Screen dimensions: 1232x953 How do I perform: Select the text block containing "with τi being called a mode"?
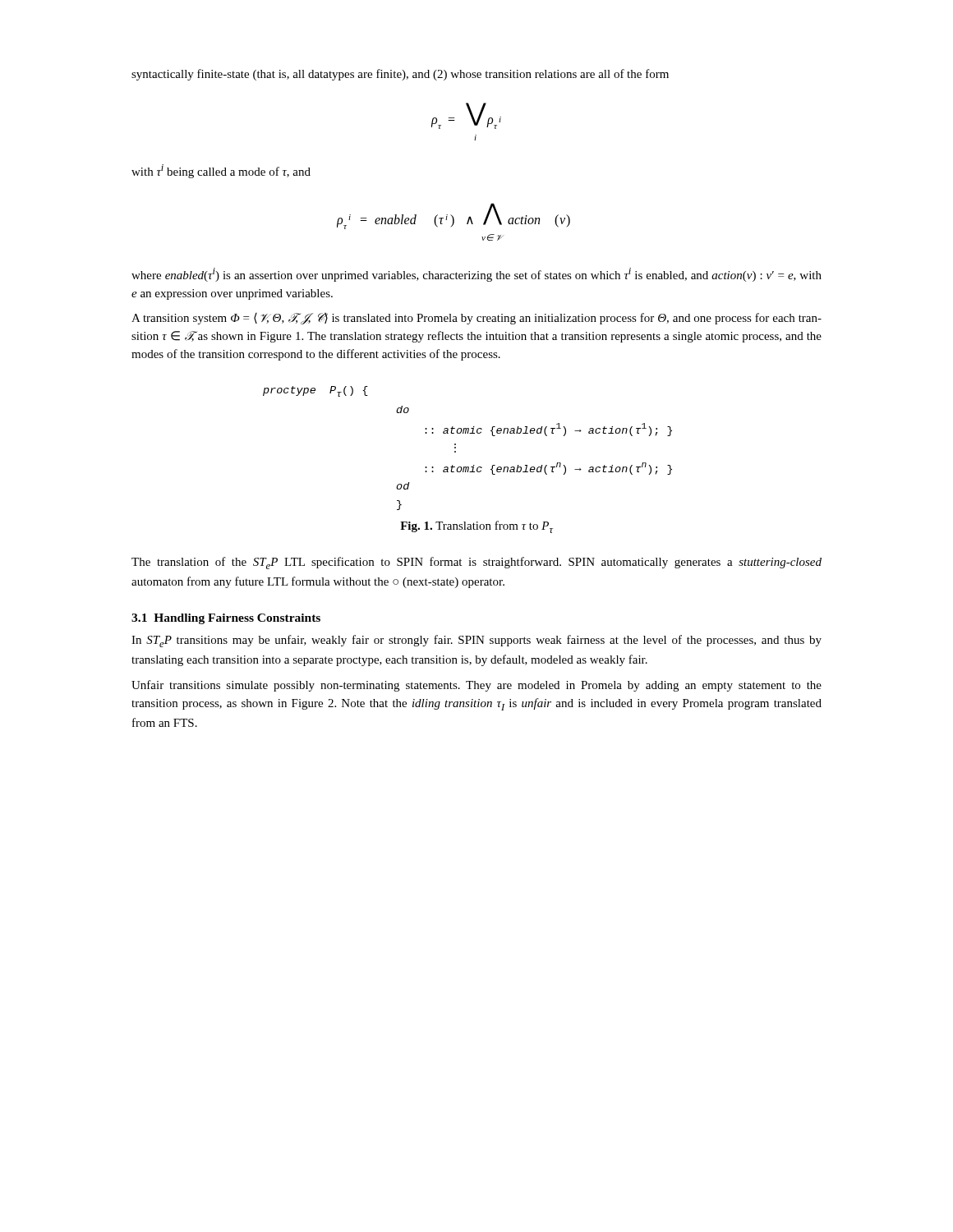click(221, 170)
